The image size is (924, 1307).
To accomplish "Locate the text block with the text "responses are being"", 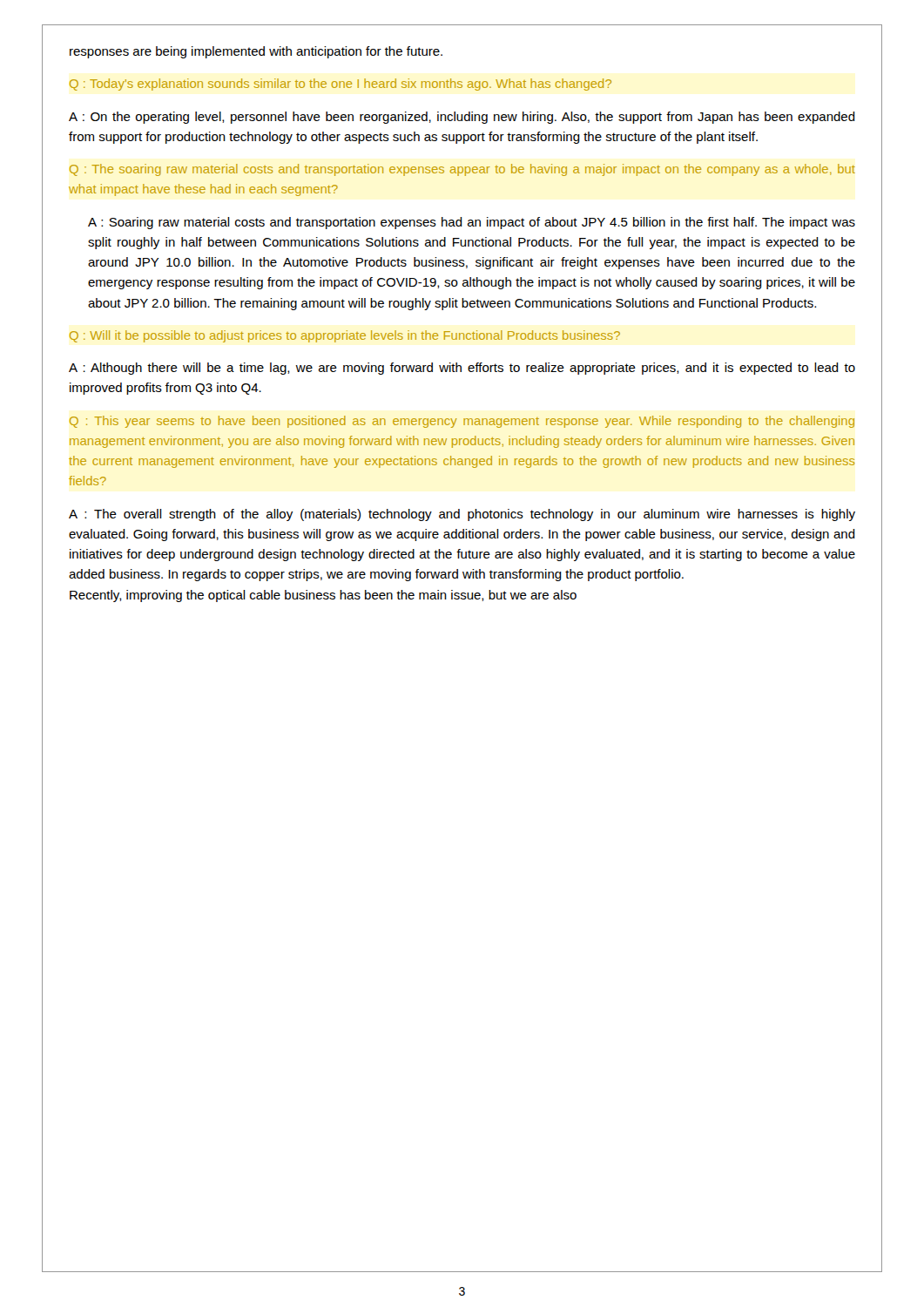I will click(x=256, y=51).
